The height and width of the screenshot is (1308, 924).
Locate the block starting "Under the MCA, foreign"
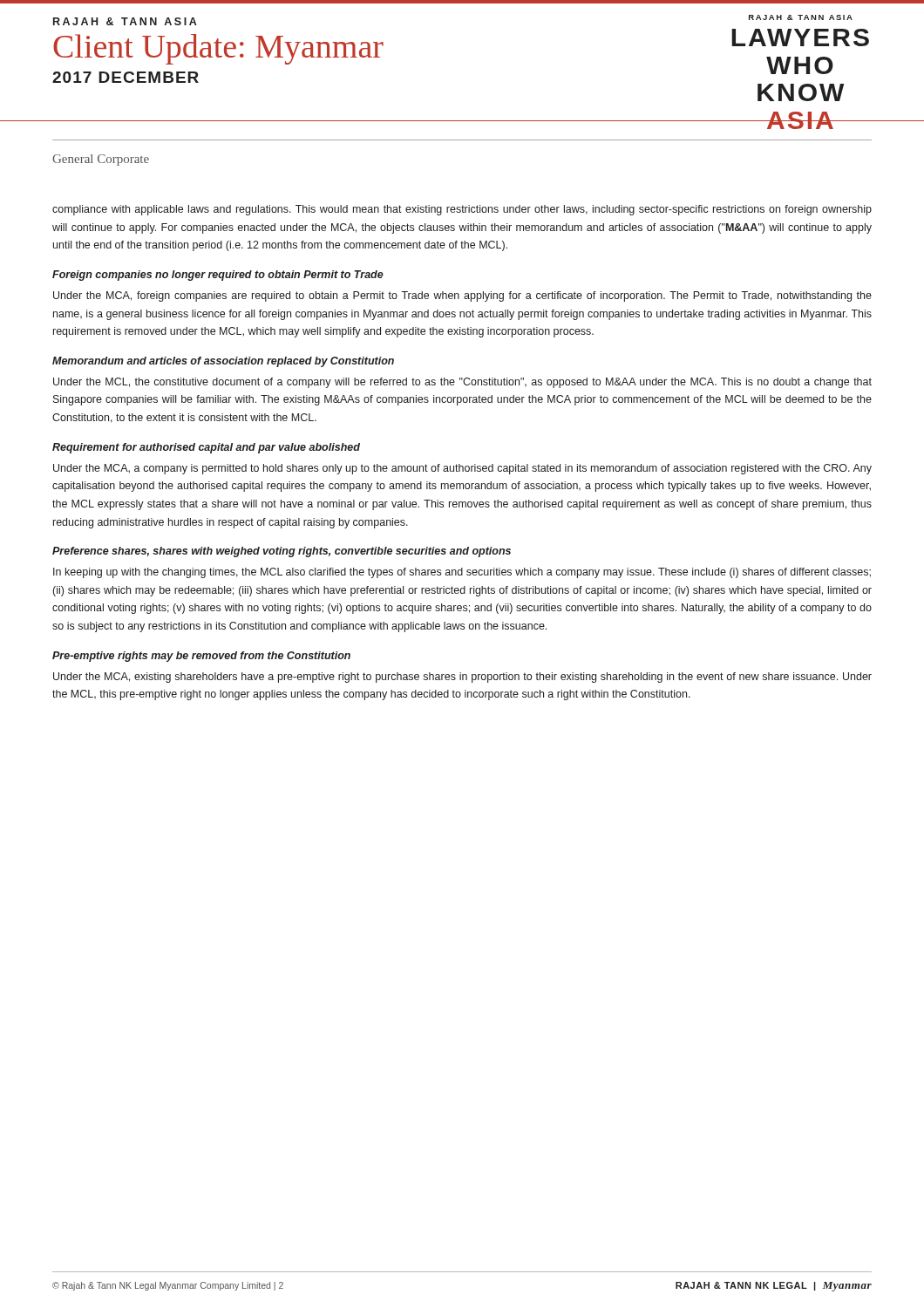pyautogui.click(x=462, y=313)
